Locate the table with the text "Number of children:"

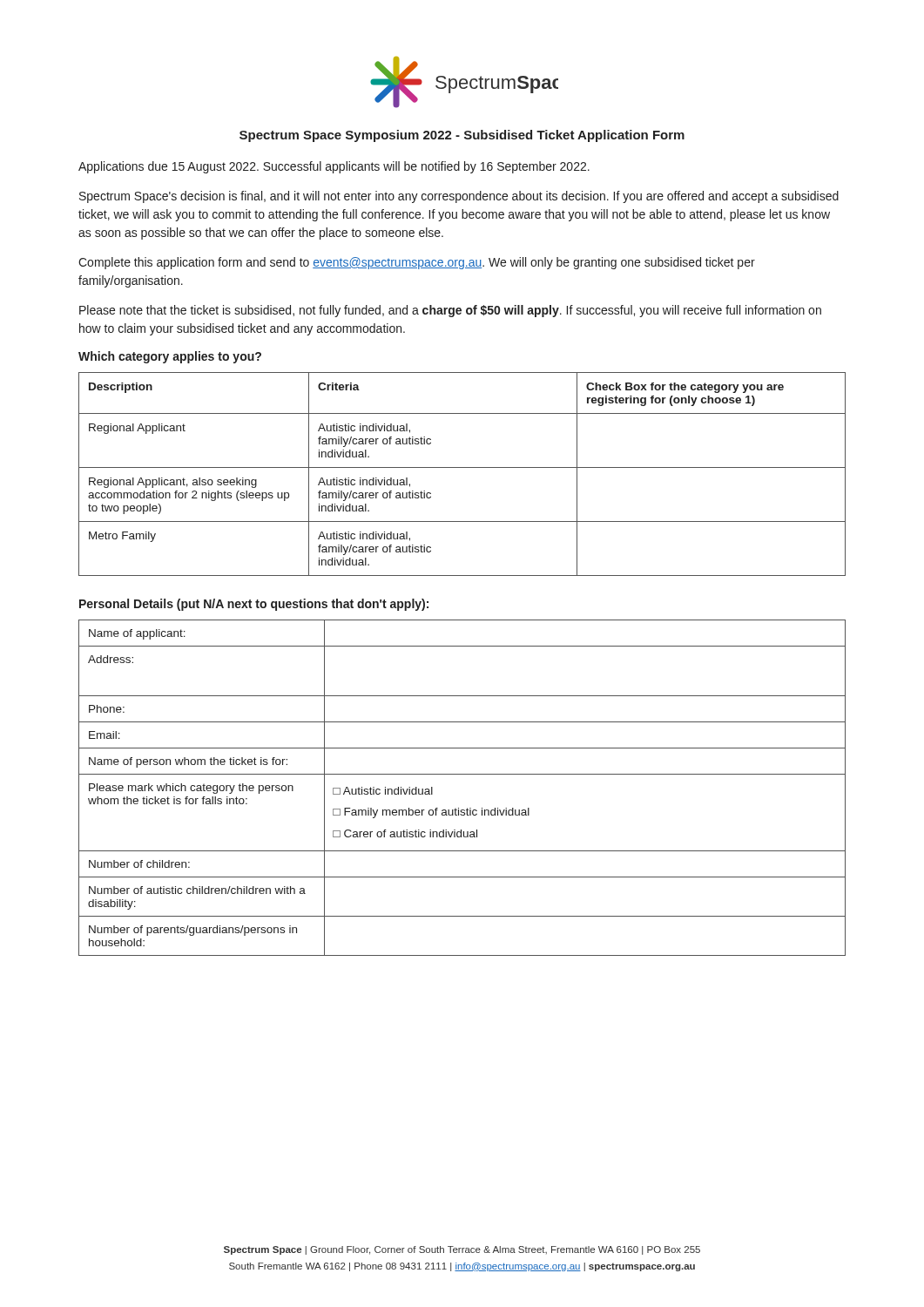tap(462, 788)
